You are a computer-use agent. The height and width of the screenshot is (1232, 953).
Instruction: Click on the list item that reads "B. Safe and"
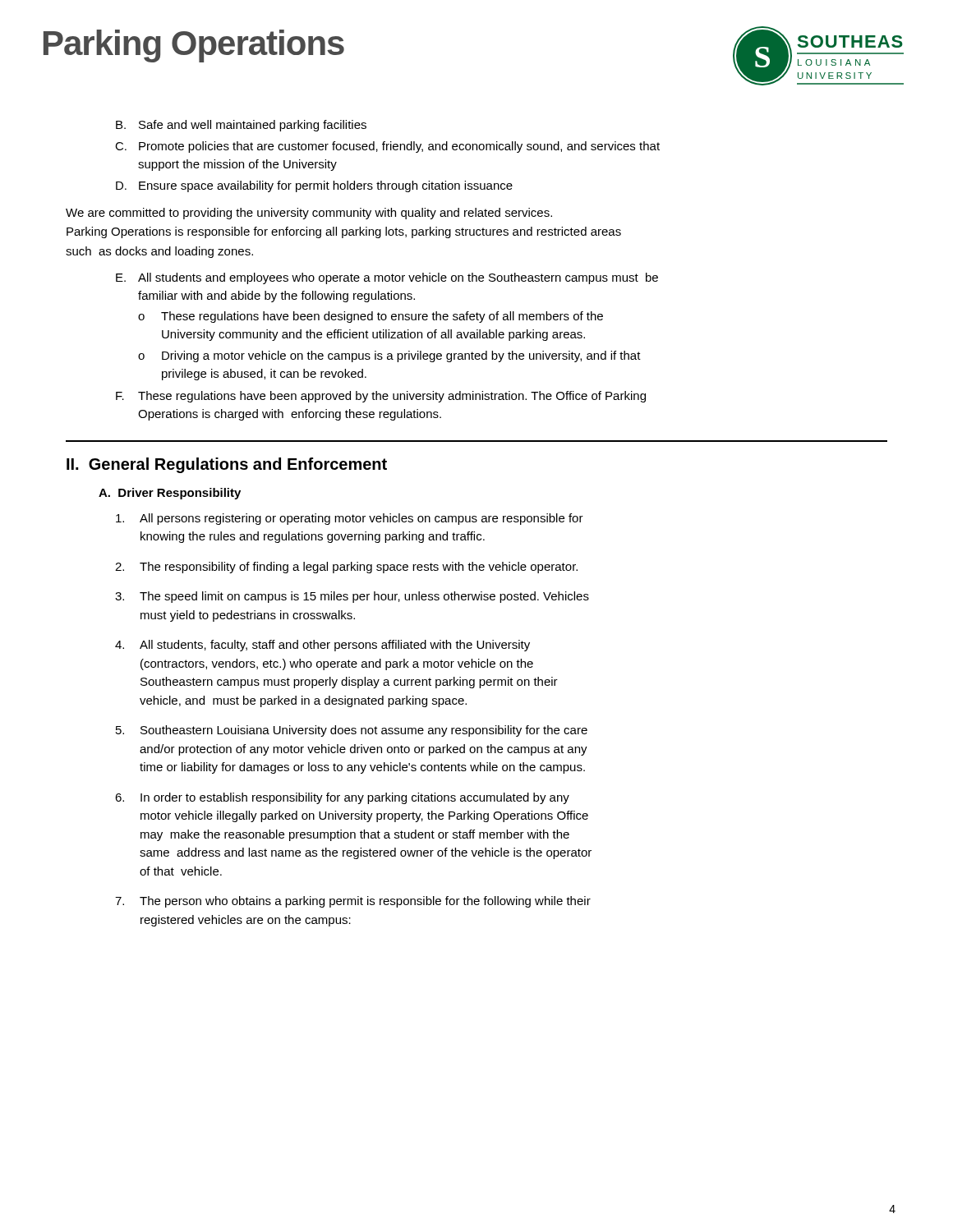coord(241,125)
